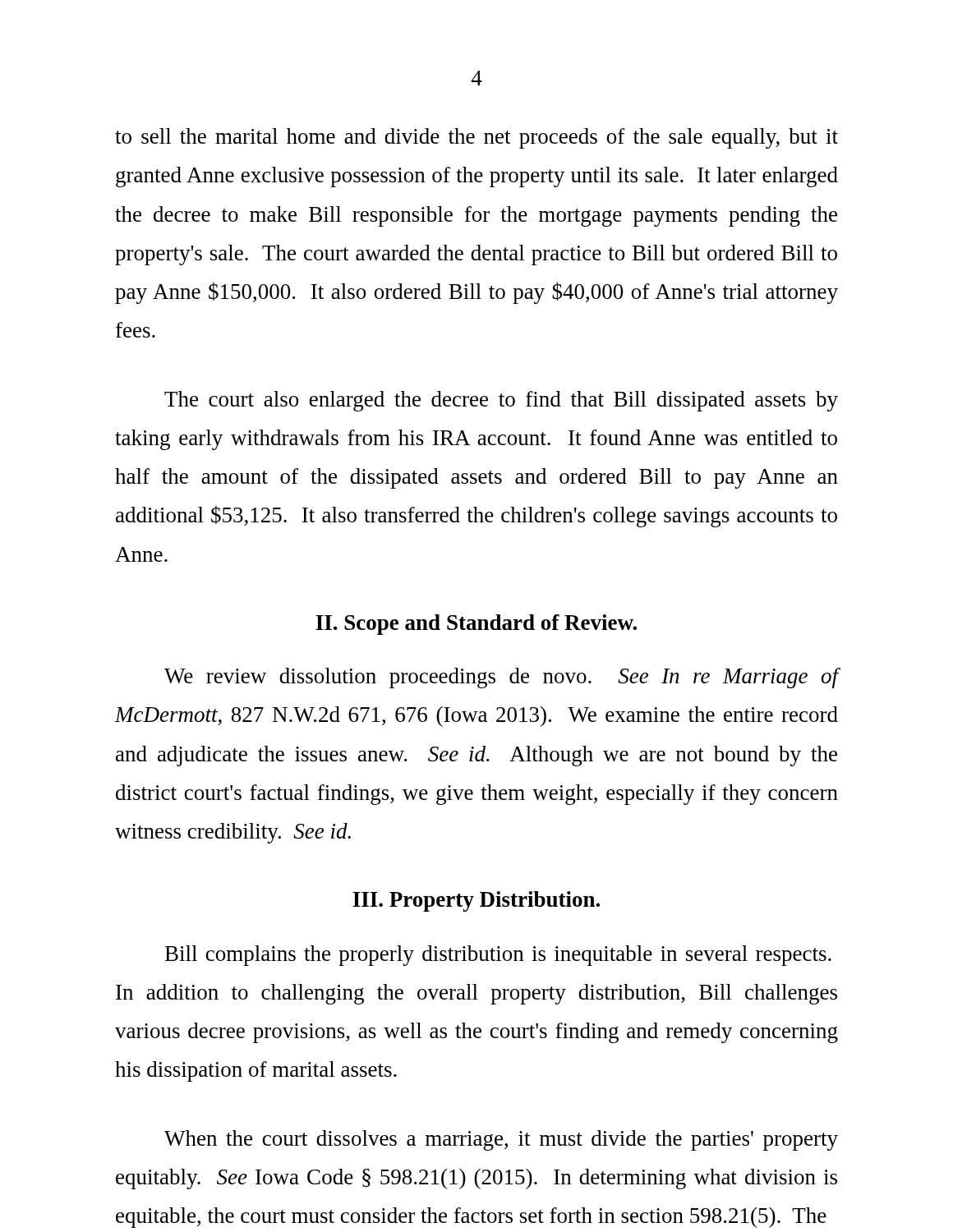Click where it says "III. Property Distribution."
The image size is (953, 1232).
(x=476, y=900)
